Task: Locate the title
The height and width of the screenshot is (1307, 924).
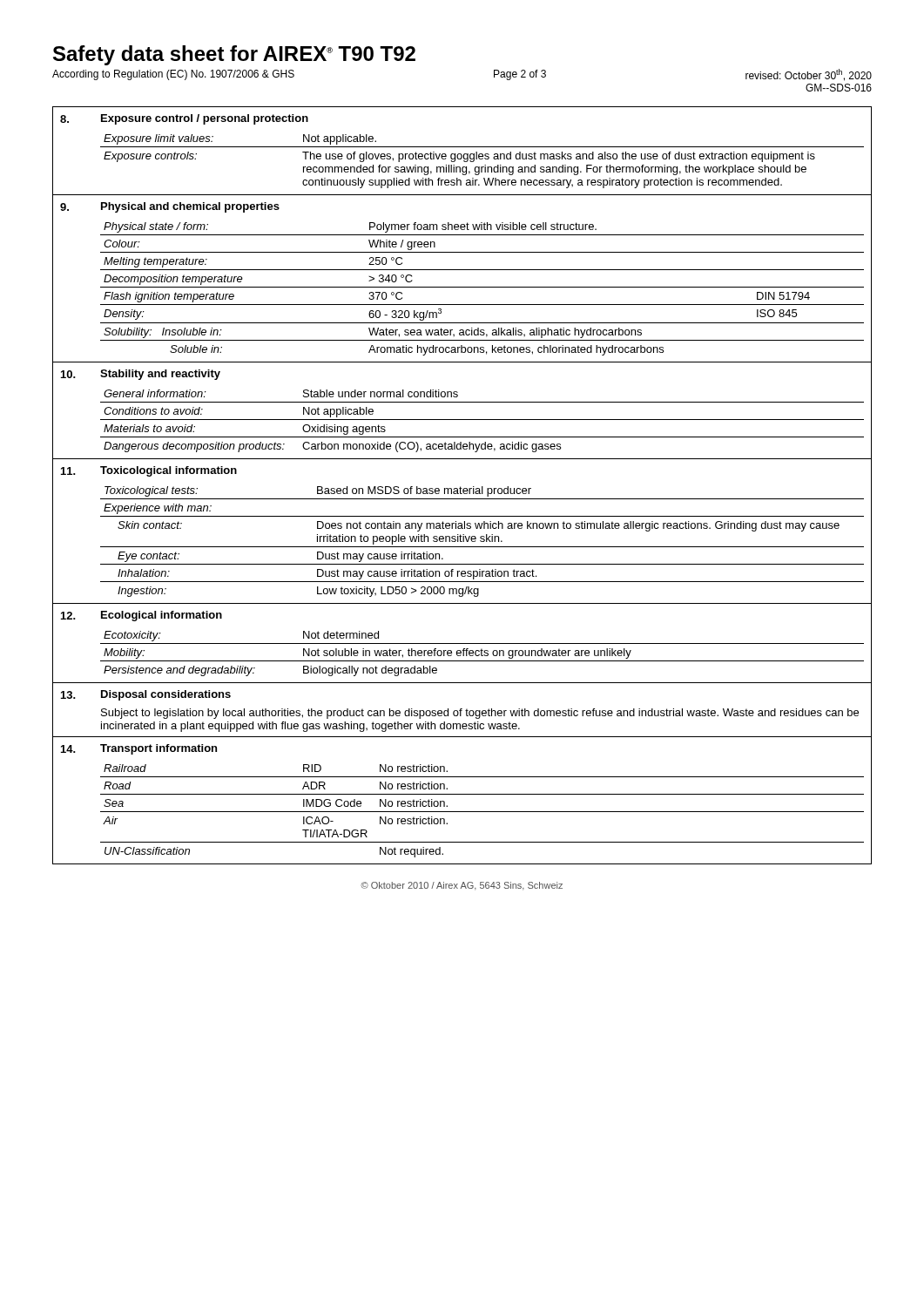Action: click(462, 54)
